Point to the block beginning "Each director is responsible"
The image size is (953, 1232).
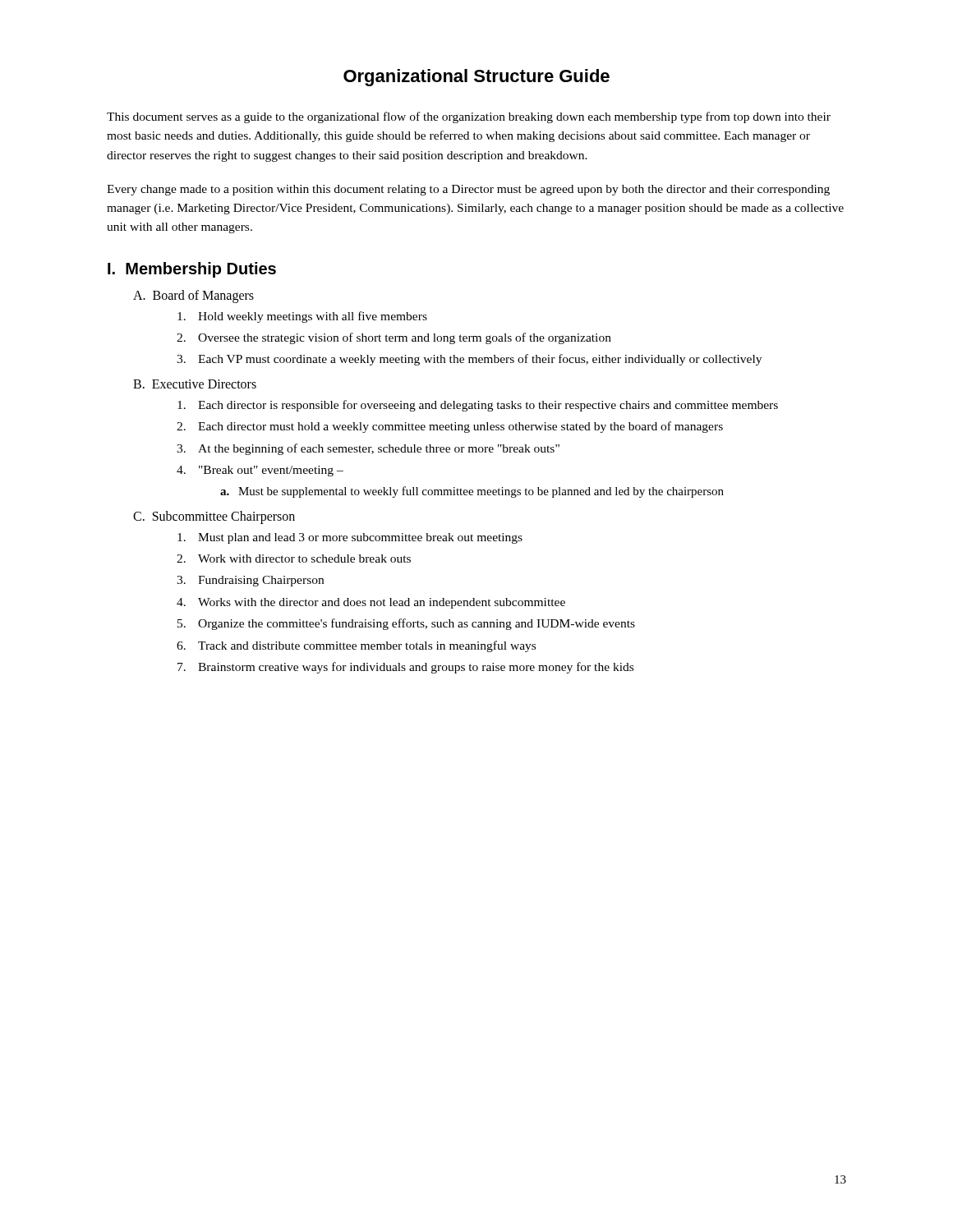[x=511, y=405]
